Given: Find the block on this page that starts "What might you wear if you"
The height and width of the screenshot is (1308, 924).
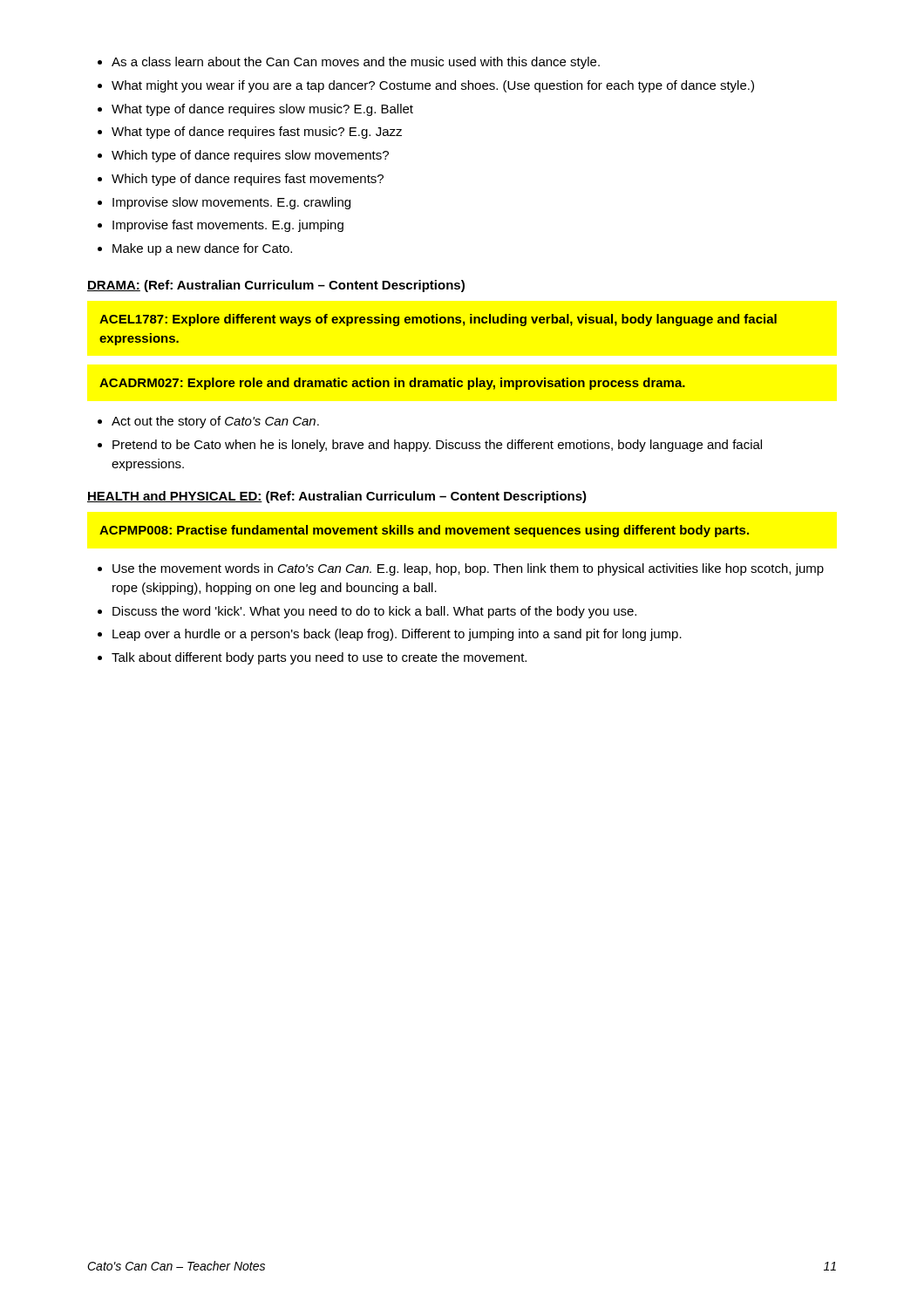Looking at the screenshot, I should pos(474,85).
